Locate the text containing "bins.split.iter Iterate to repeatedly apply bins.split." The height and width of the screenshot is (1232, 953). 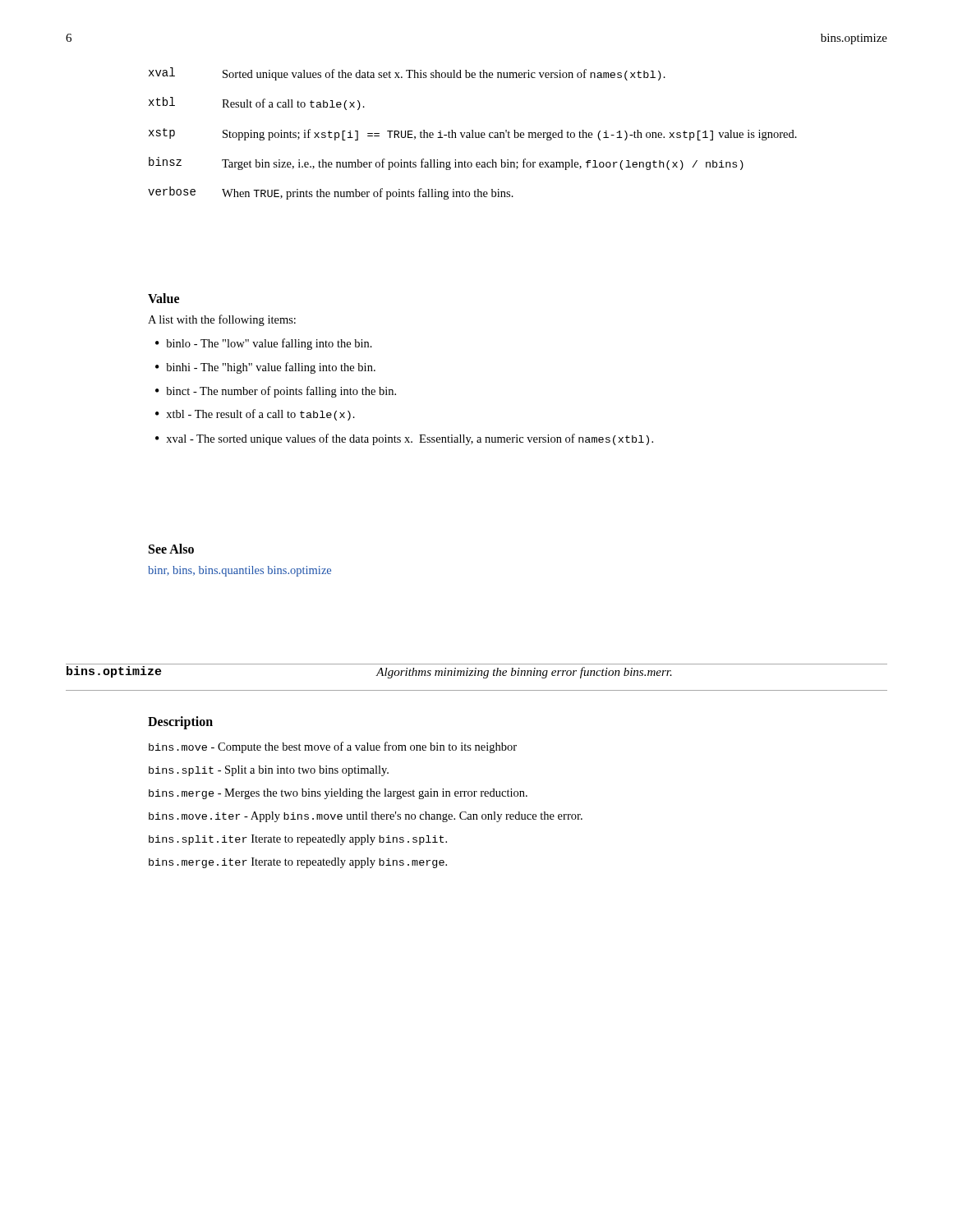click(298, 839)
